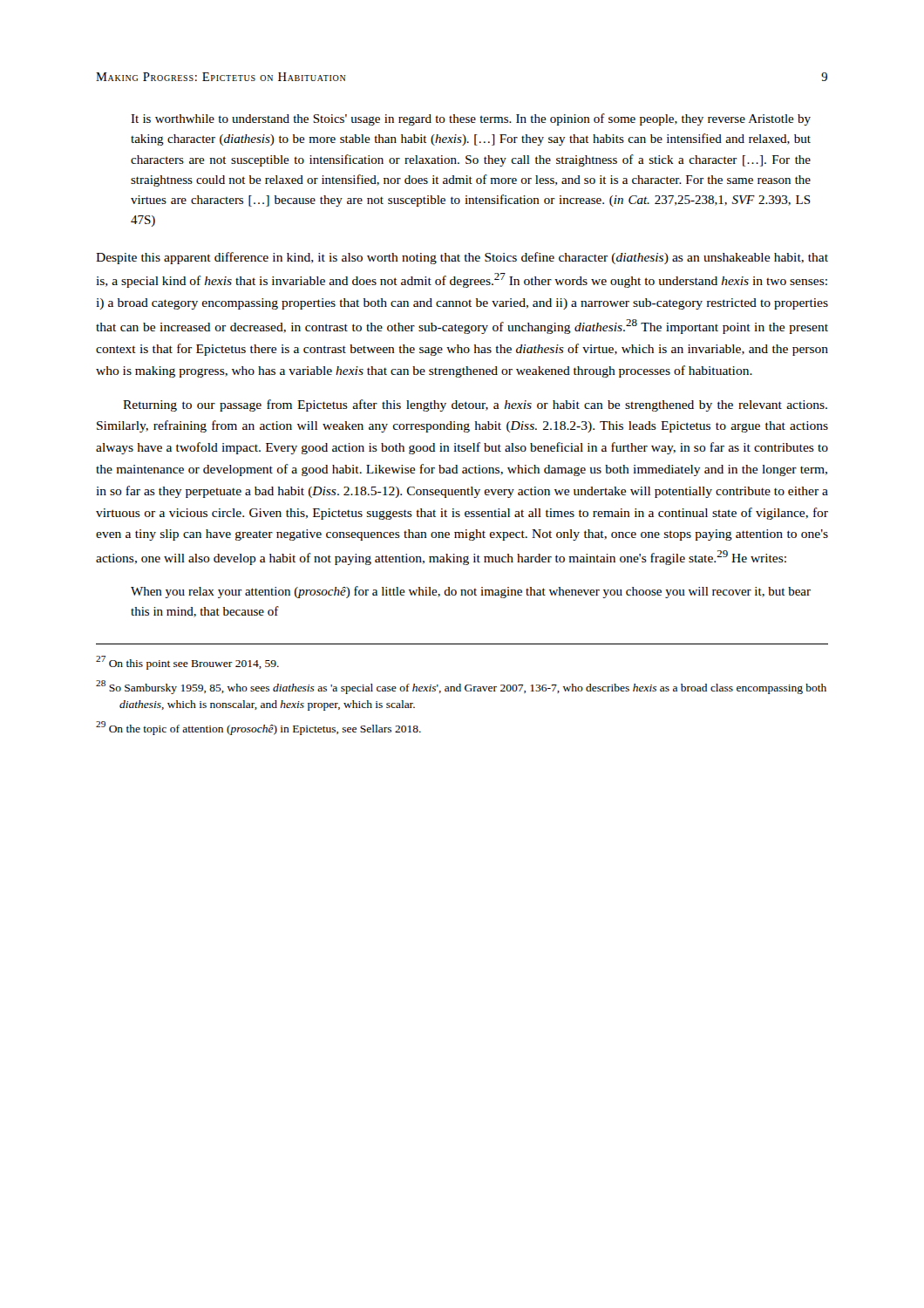Locate the block of text that opens with "27 On this"

[187, 663]
